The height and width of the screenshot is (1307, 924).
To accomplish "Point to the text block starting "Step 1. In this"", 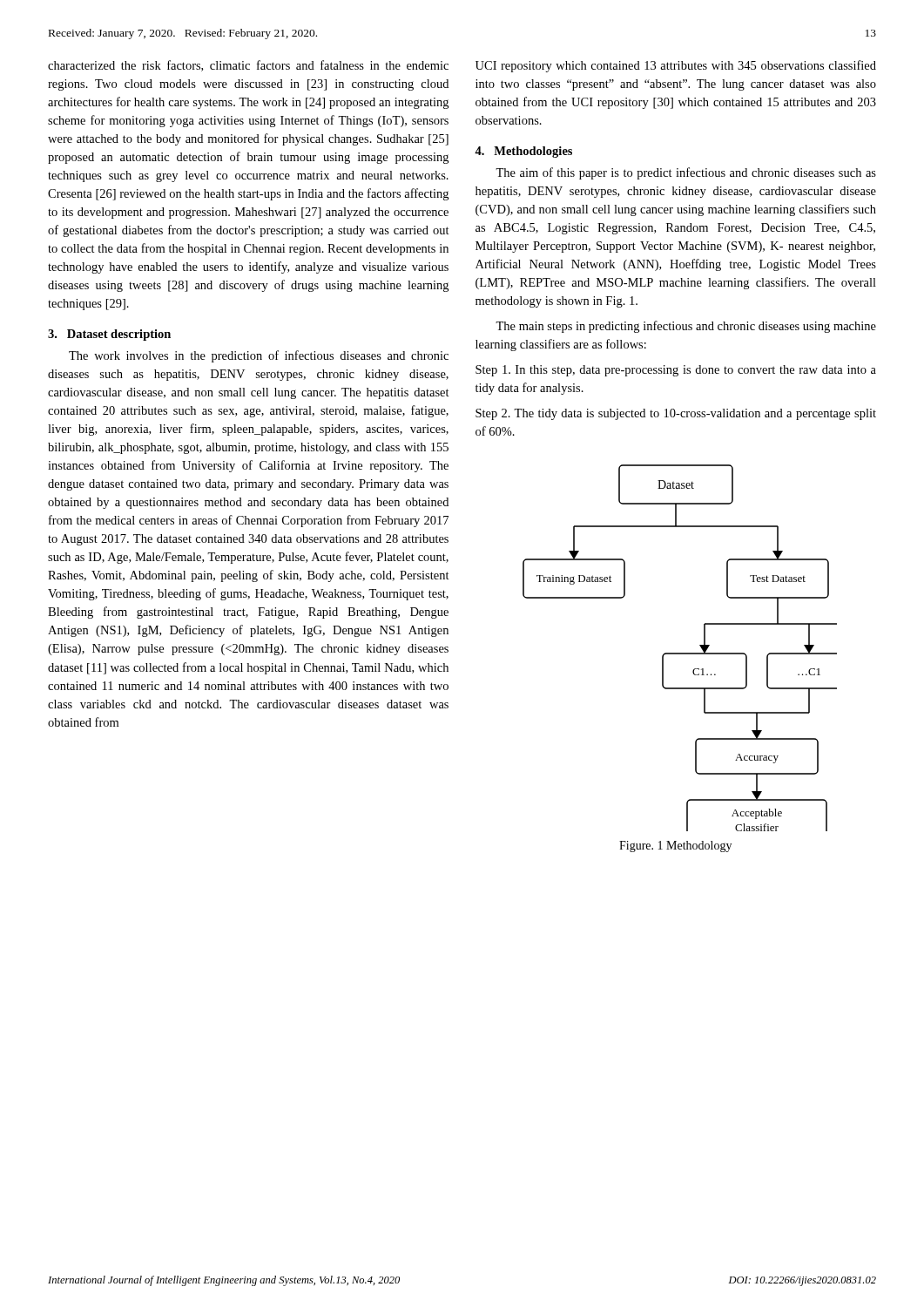I will tap(676, 379).
